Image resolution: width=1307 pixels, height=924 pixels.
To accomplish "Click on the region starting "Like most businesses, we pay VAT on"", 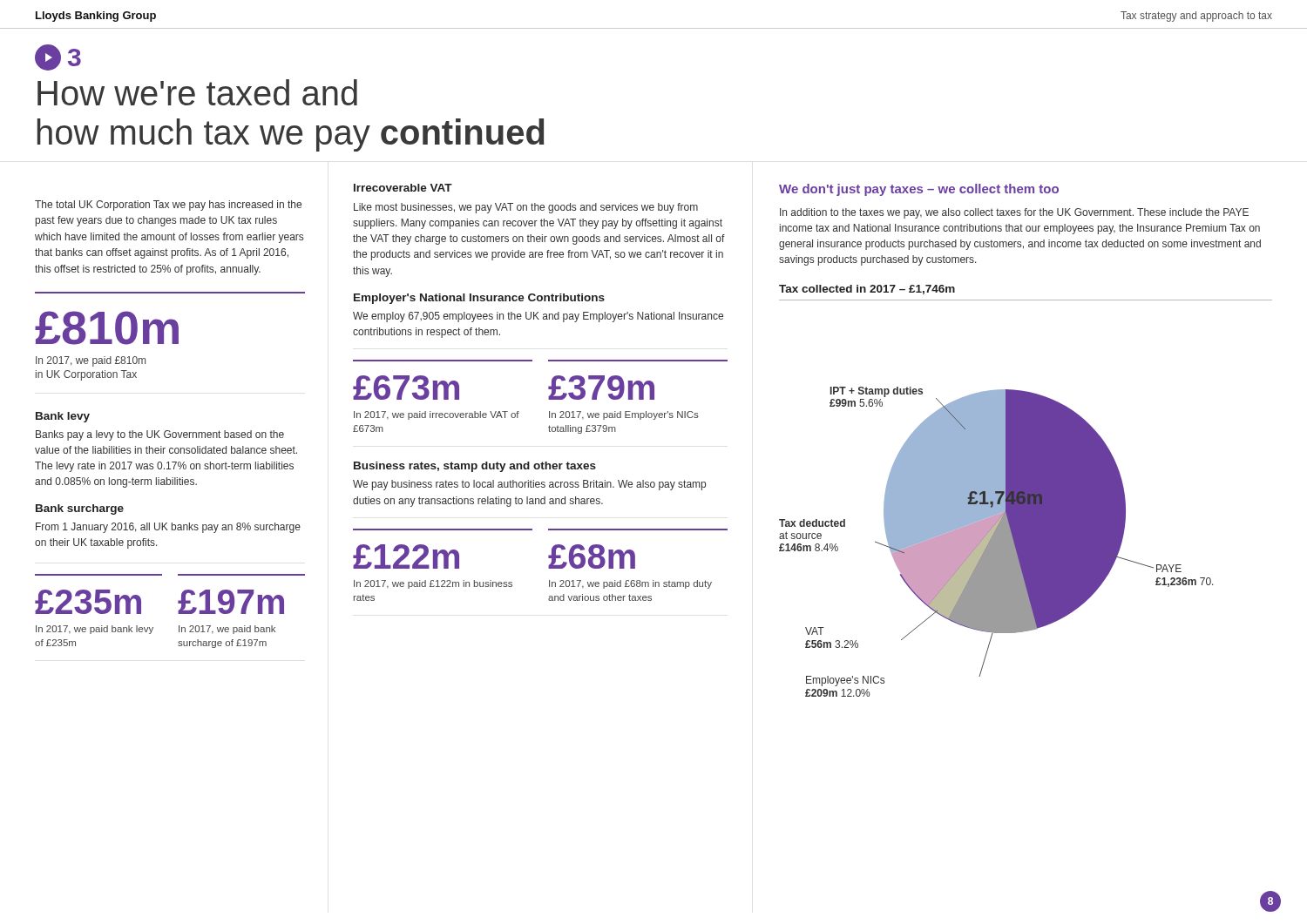I will point(539,239).
